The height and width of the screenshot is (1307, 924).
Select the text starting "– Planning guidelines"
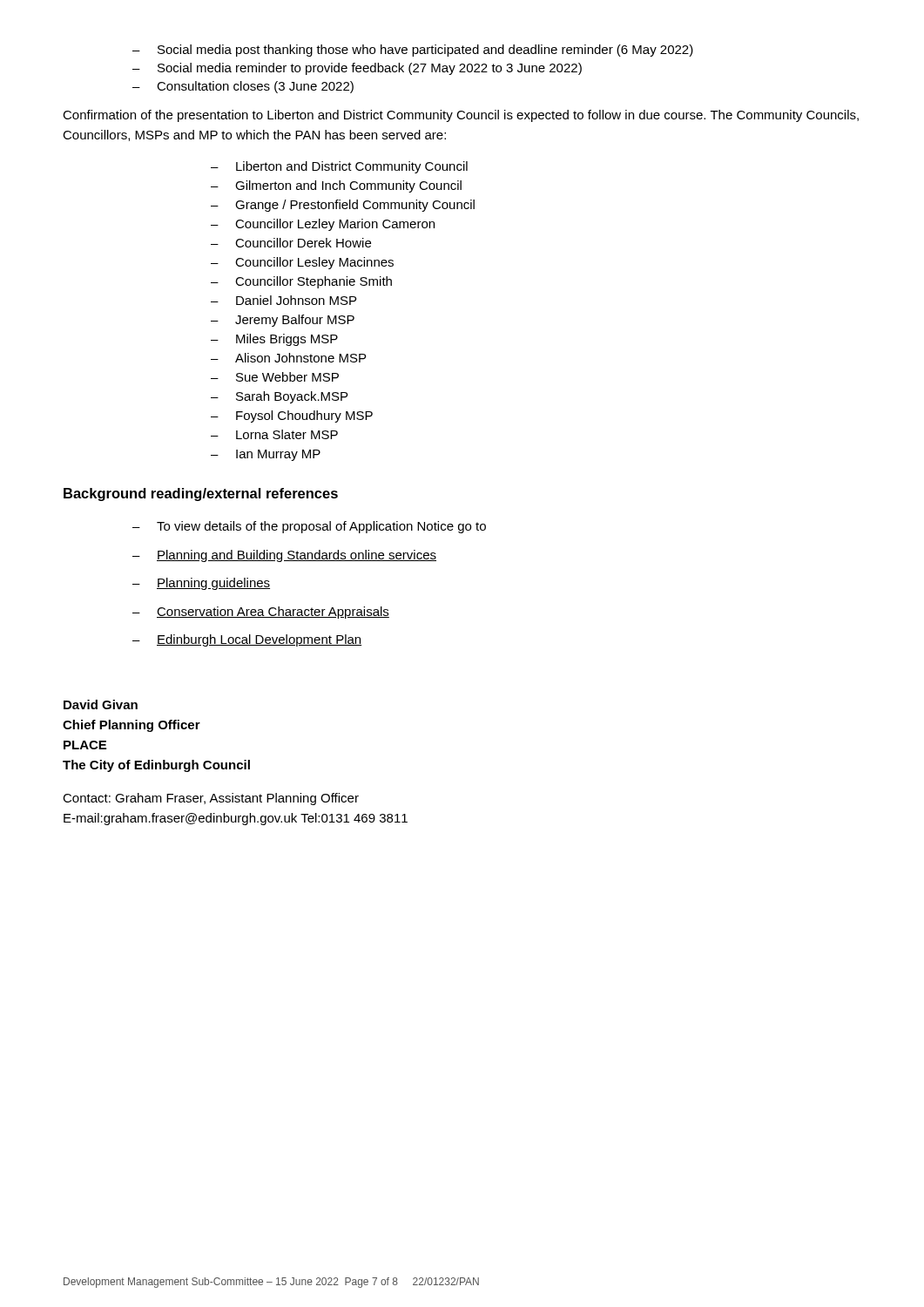tap(201, 584)
